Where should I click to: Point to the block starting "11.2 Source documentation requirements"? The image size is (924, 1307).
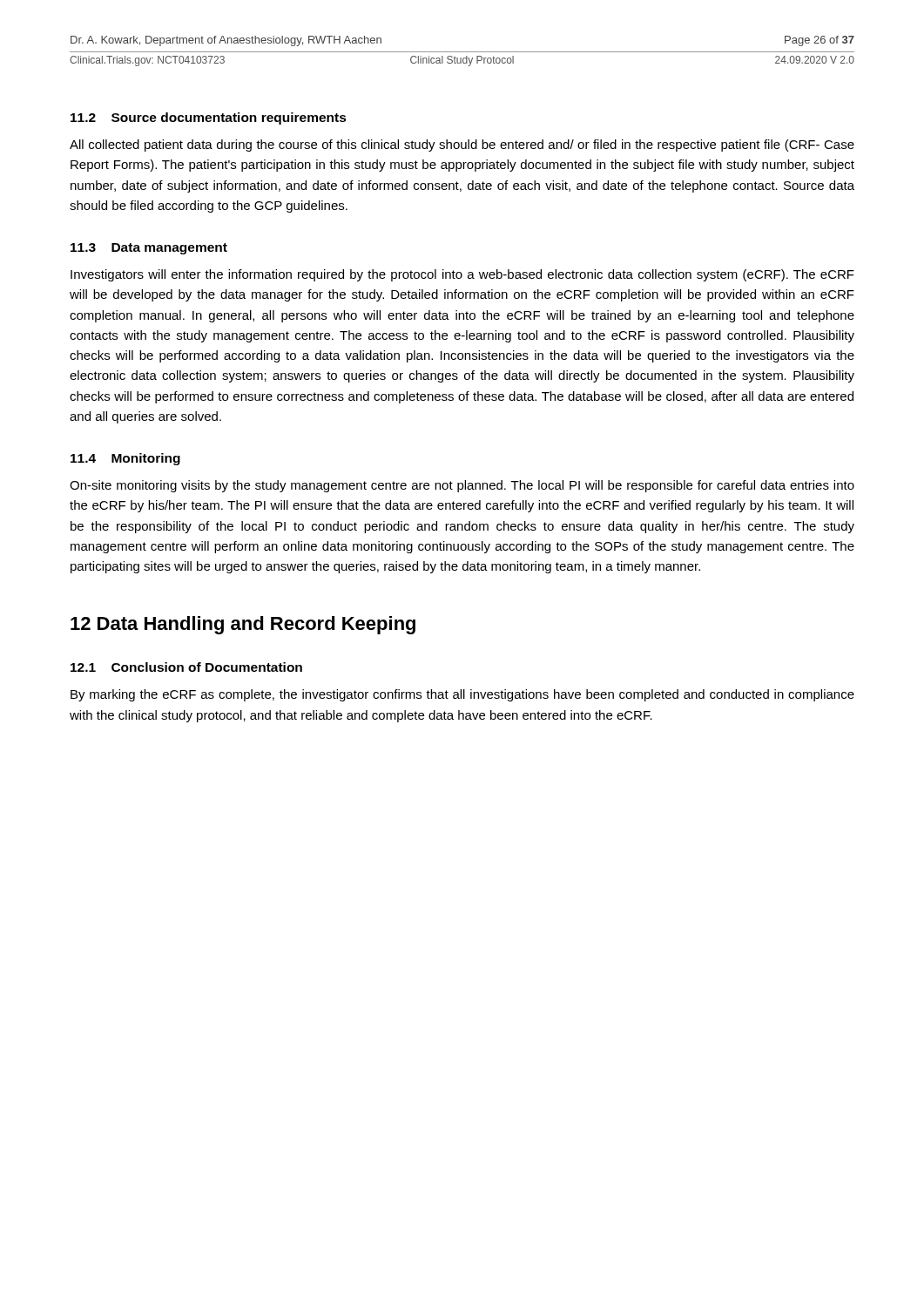(208, 117)
